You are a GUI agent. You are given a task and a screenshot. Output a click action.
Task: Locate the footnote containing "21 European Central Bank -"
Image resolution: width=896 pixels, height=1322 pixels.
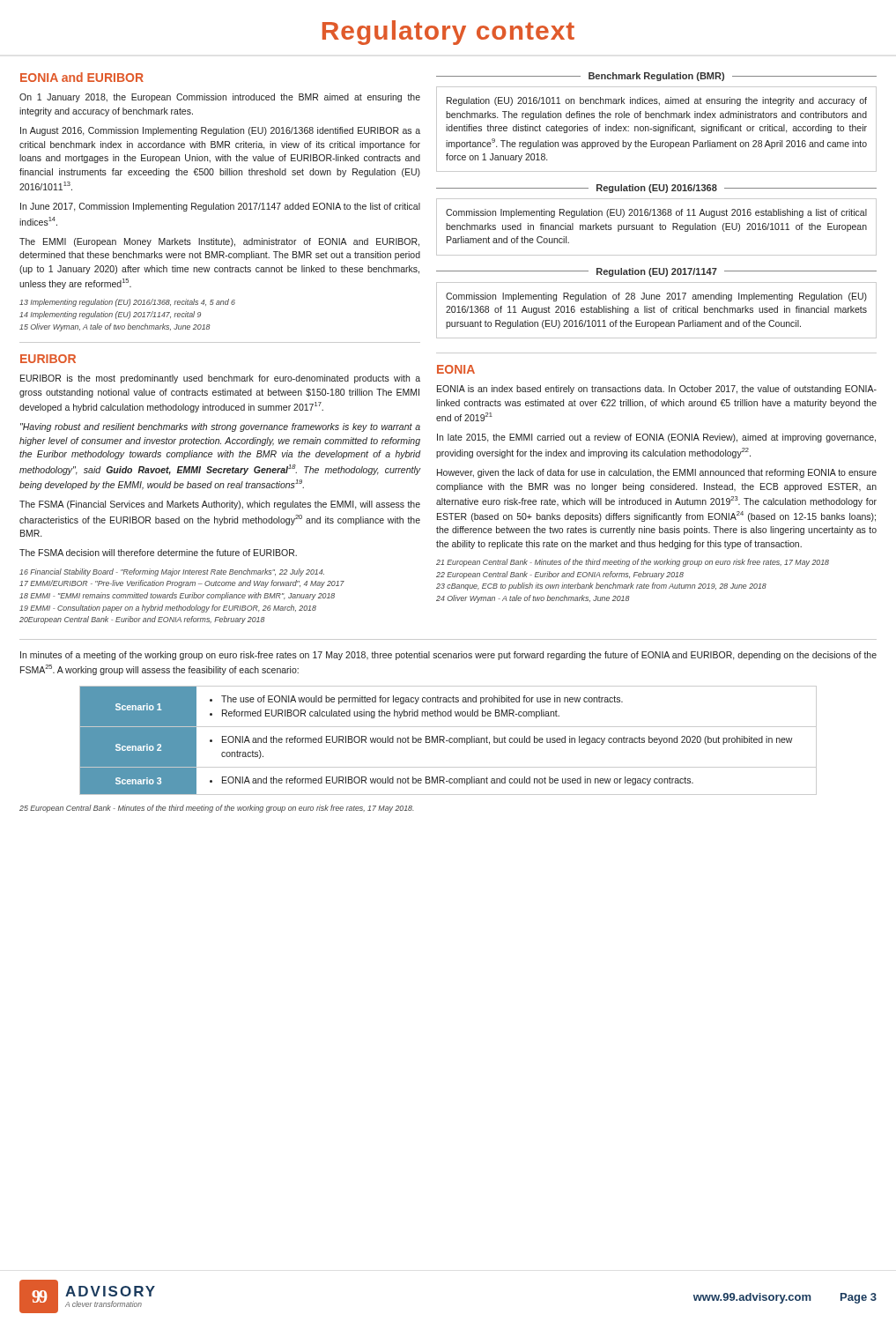pos(633,580)
